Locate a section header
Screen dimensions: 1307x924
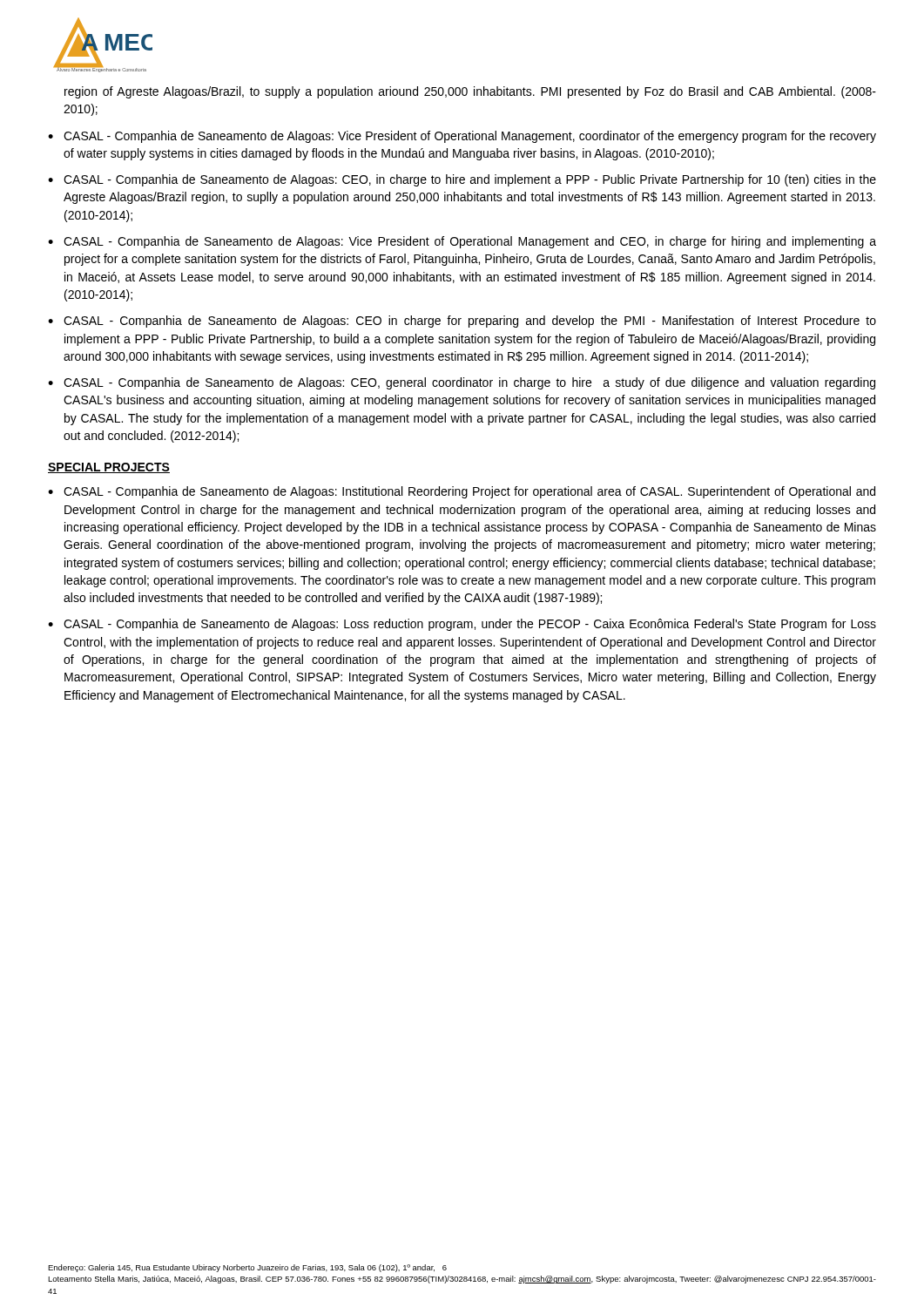pyautogui.click(x=109, y=467)
